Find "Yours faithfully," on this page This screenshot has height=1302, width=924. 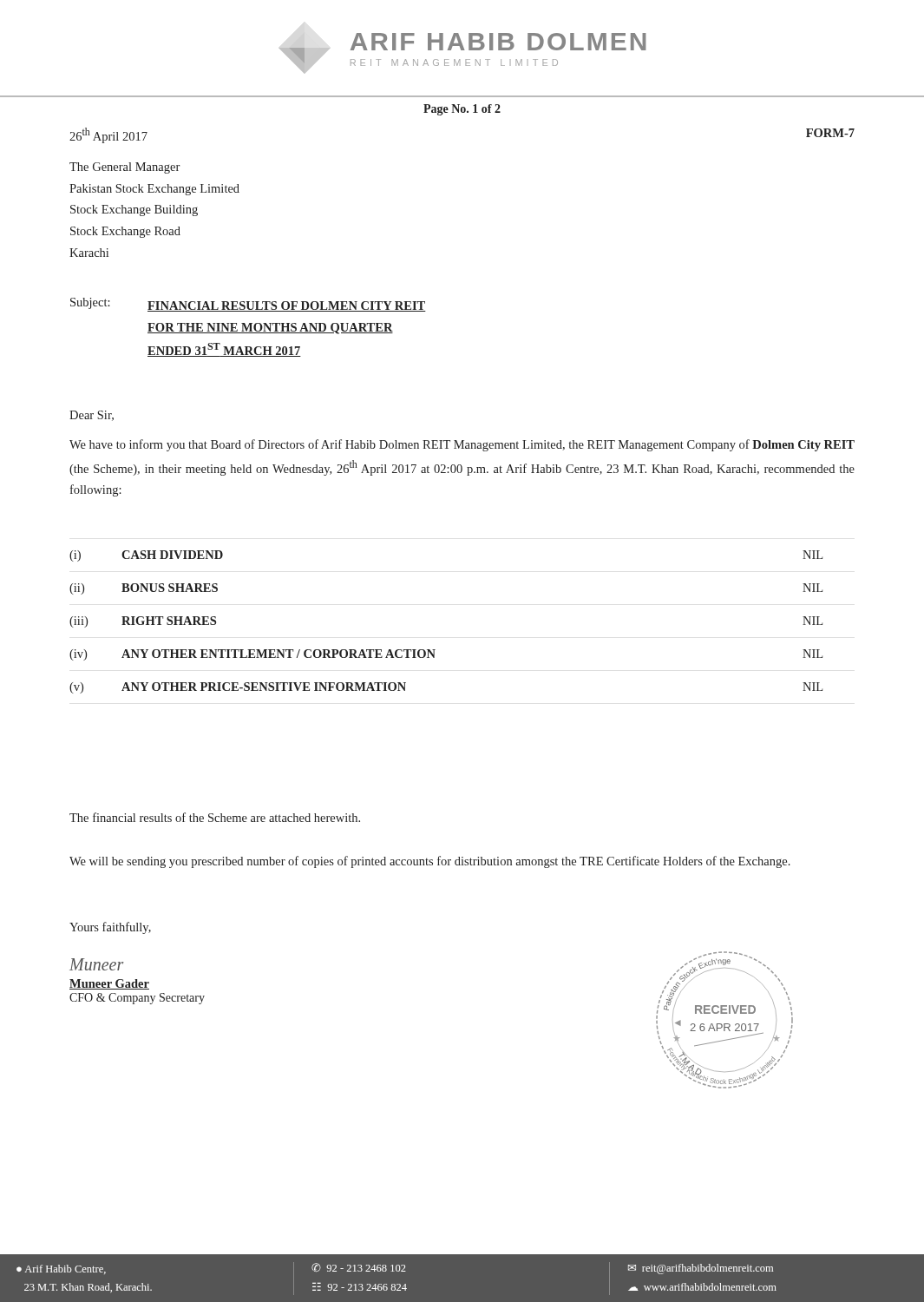(x=110, y=927)
